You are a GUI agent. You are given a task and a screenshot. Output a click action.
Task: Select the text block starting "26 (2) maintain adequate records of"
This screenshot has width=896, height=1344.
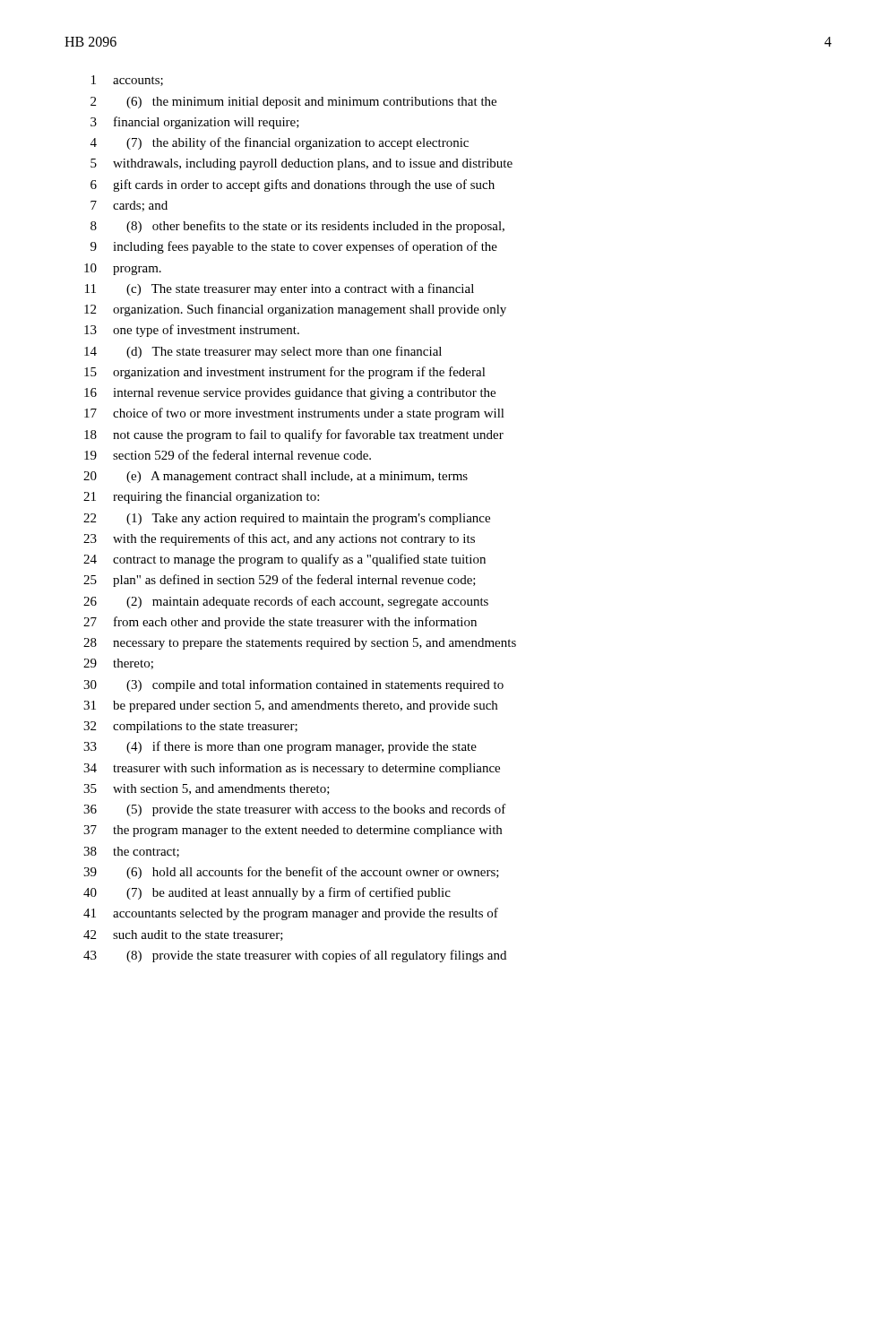448,602
